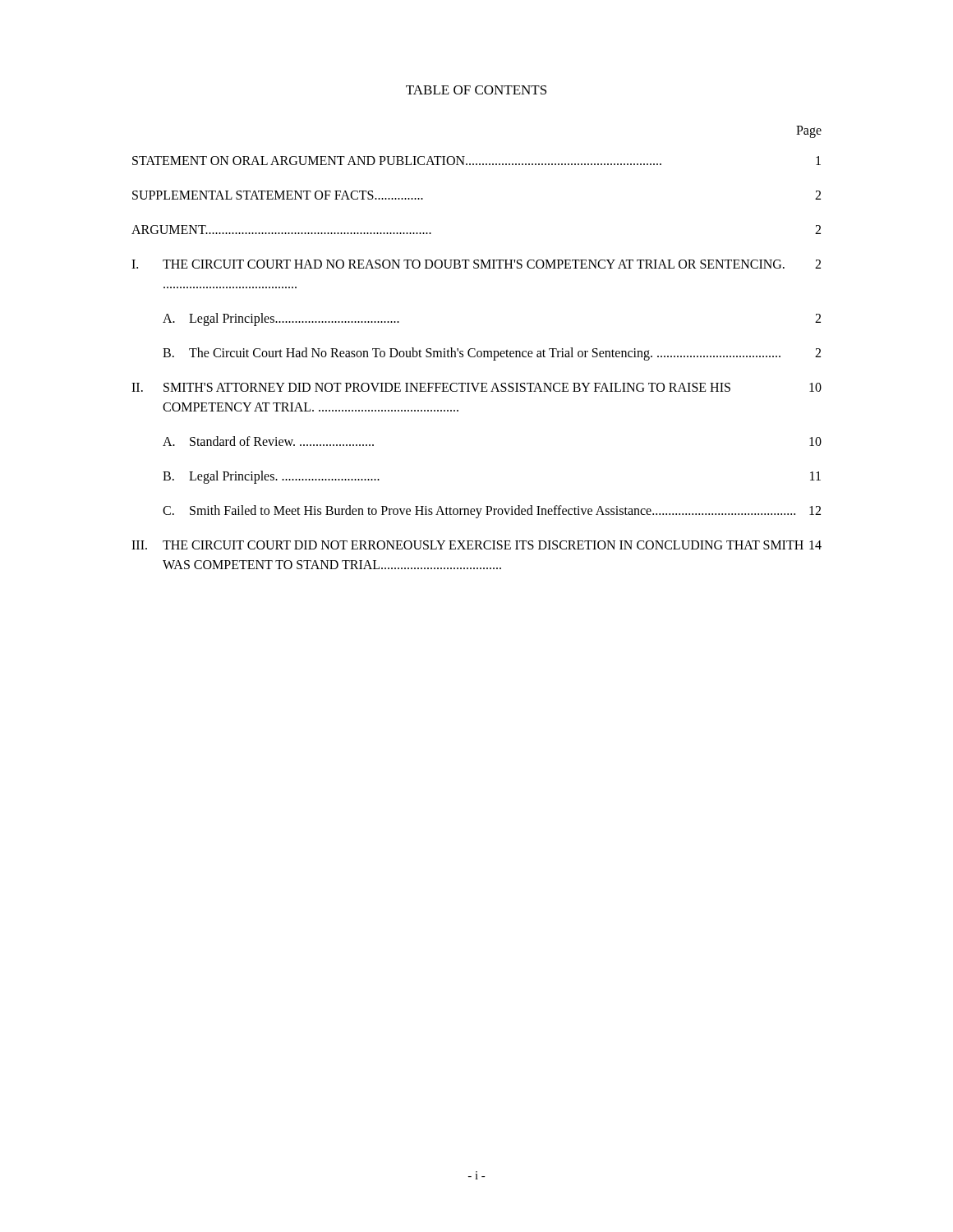Navigate to the text starting "C. Smith Failed to Meet"
Screen dimensions: 1232x953
[x=492, y=511]
